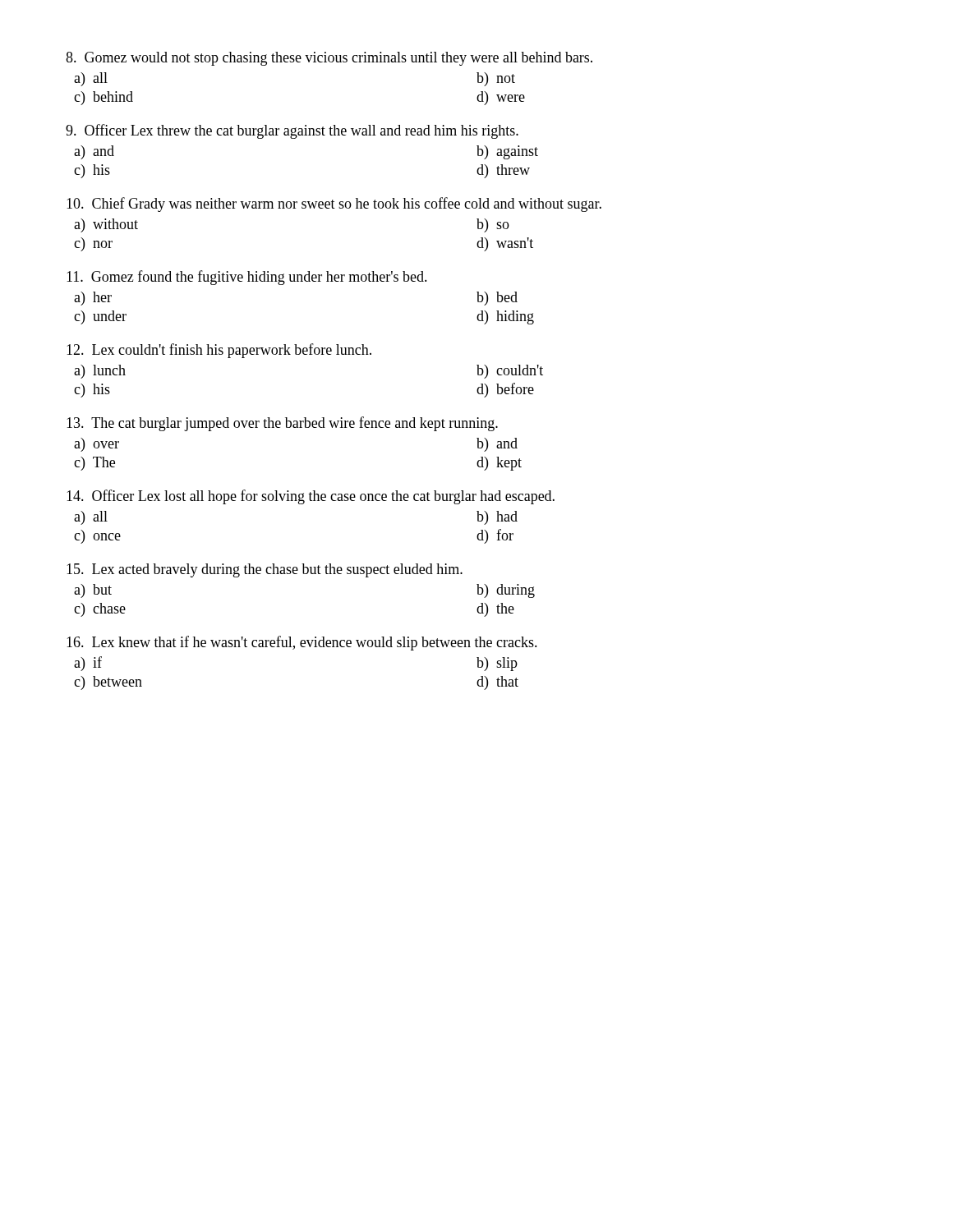Point to the passage starting "c) under d)"
Image resolution: width=953 pixels, height=1232 pixels.
110,317
